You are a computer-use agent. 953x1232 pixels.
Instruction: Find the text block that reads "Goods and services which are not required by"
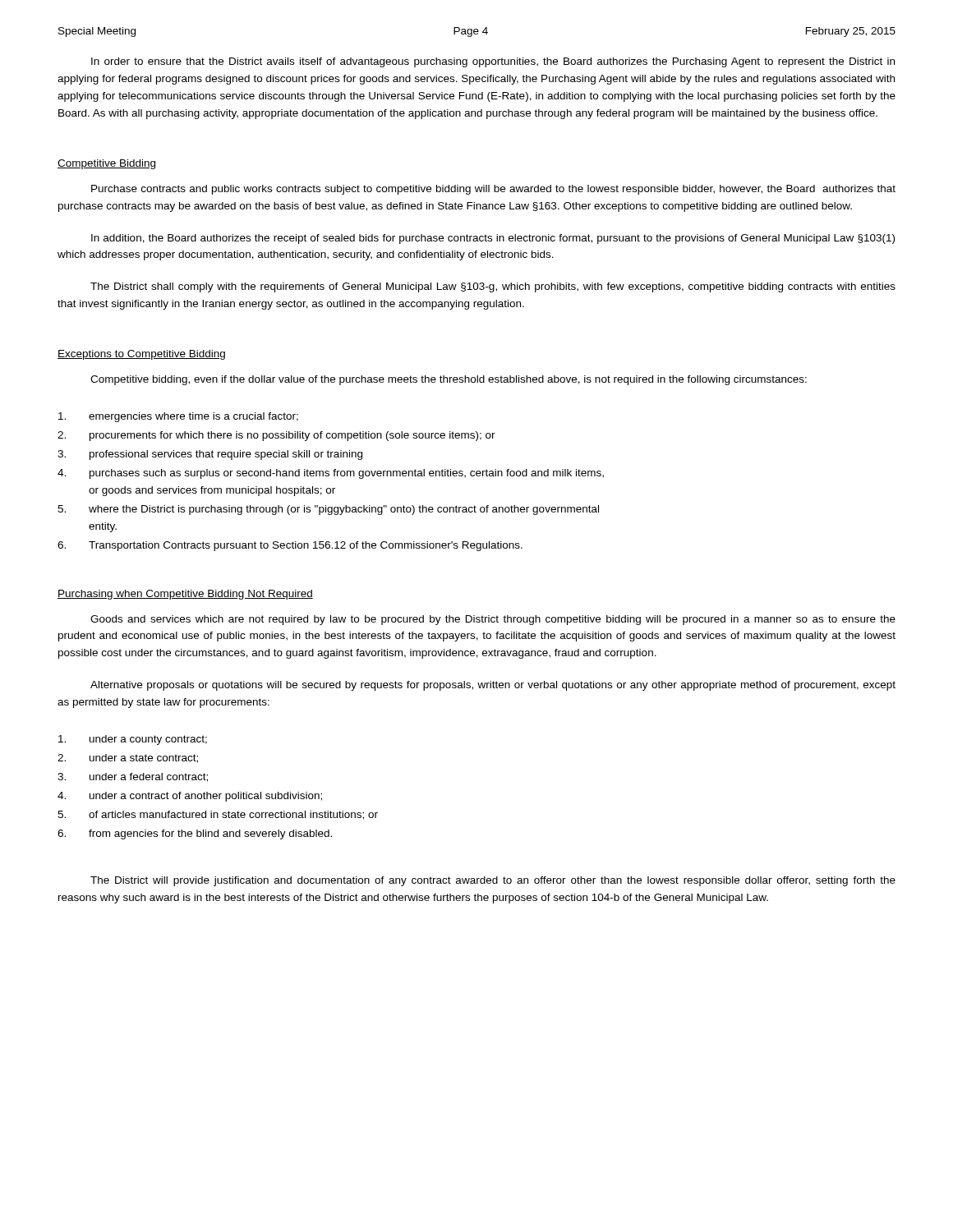(476, 636)
